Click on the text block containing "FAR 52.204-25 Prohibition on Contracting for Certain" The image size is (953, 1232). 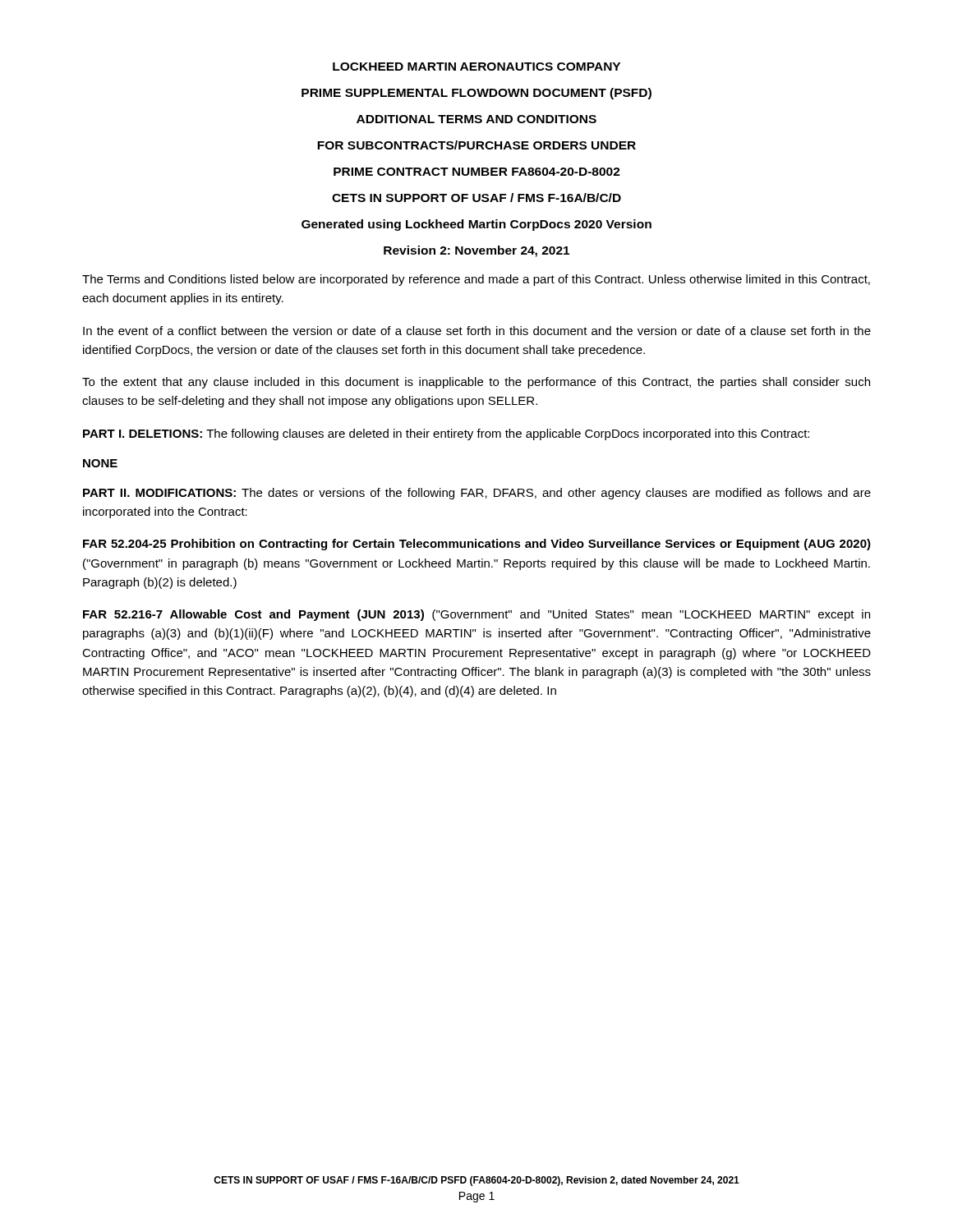476,563
